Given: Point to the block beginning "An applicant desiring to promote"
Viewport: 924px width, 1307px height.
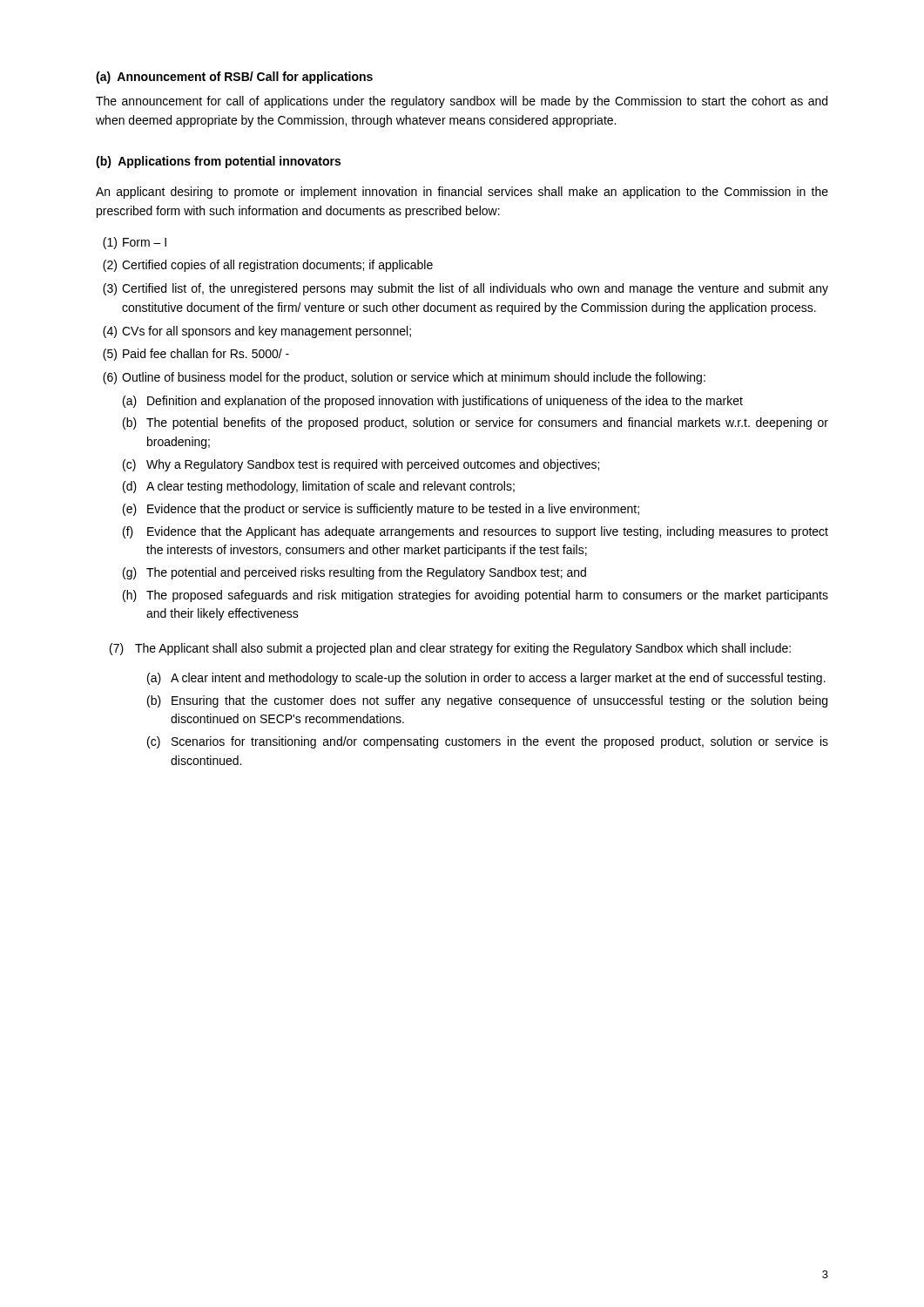Looking at the screenshot, I should [462, 201].
